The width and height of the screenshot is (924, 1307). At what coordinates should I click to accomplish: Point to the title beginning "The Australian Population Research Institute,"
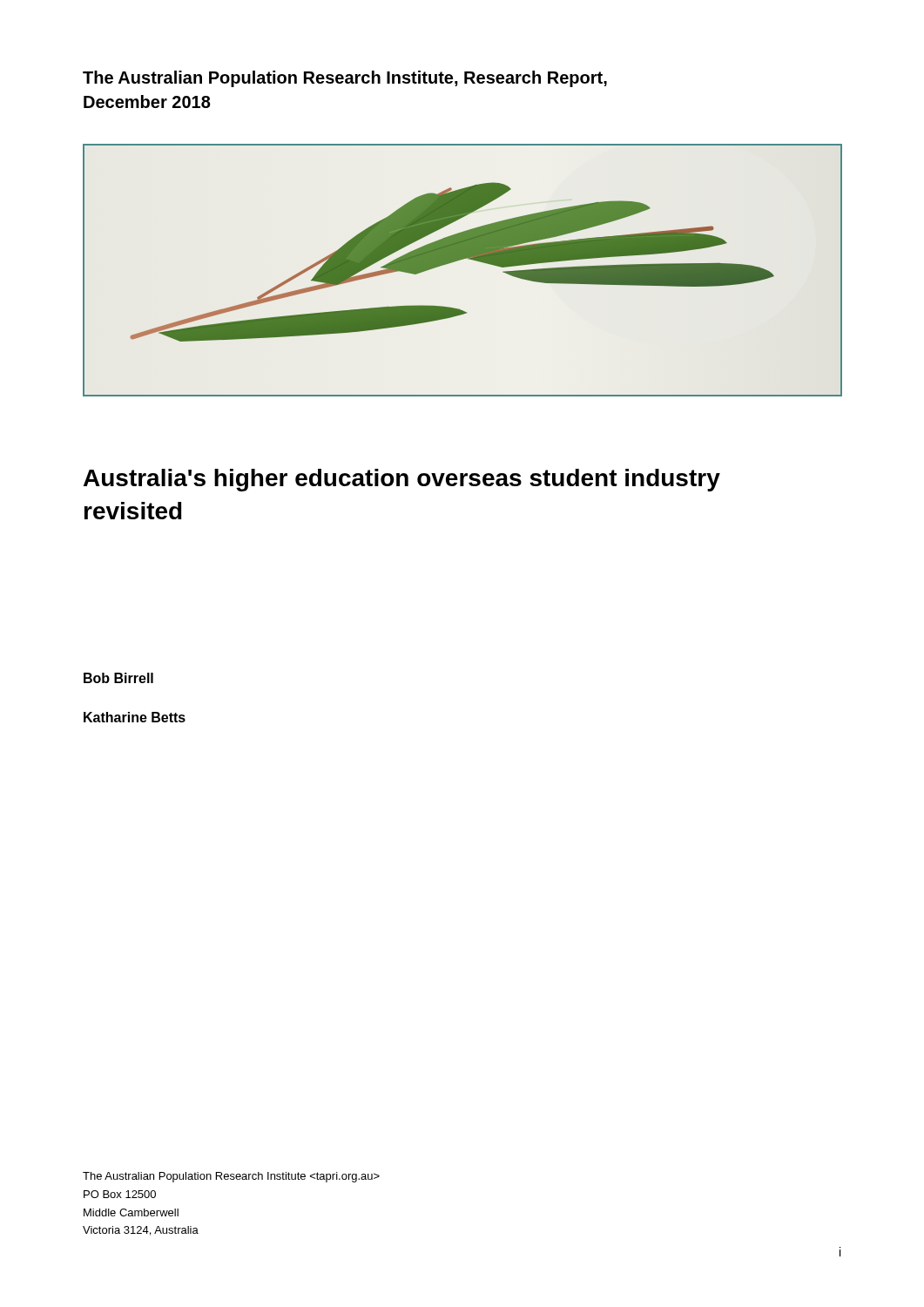click(x=345, y=90)
